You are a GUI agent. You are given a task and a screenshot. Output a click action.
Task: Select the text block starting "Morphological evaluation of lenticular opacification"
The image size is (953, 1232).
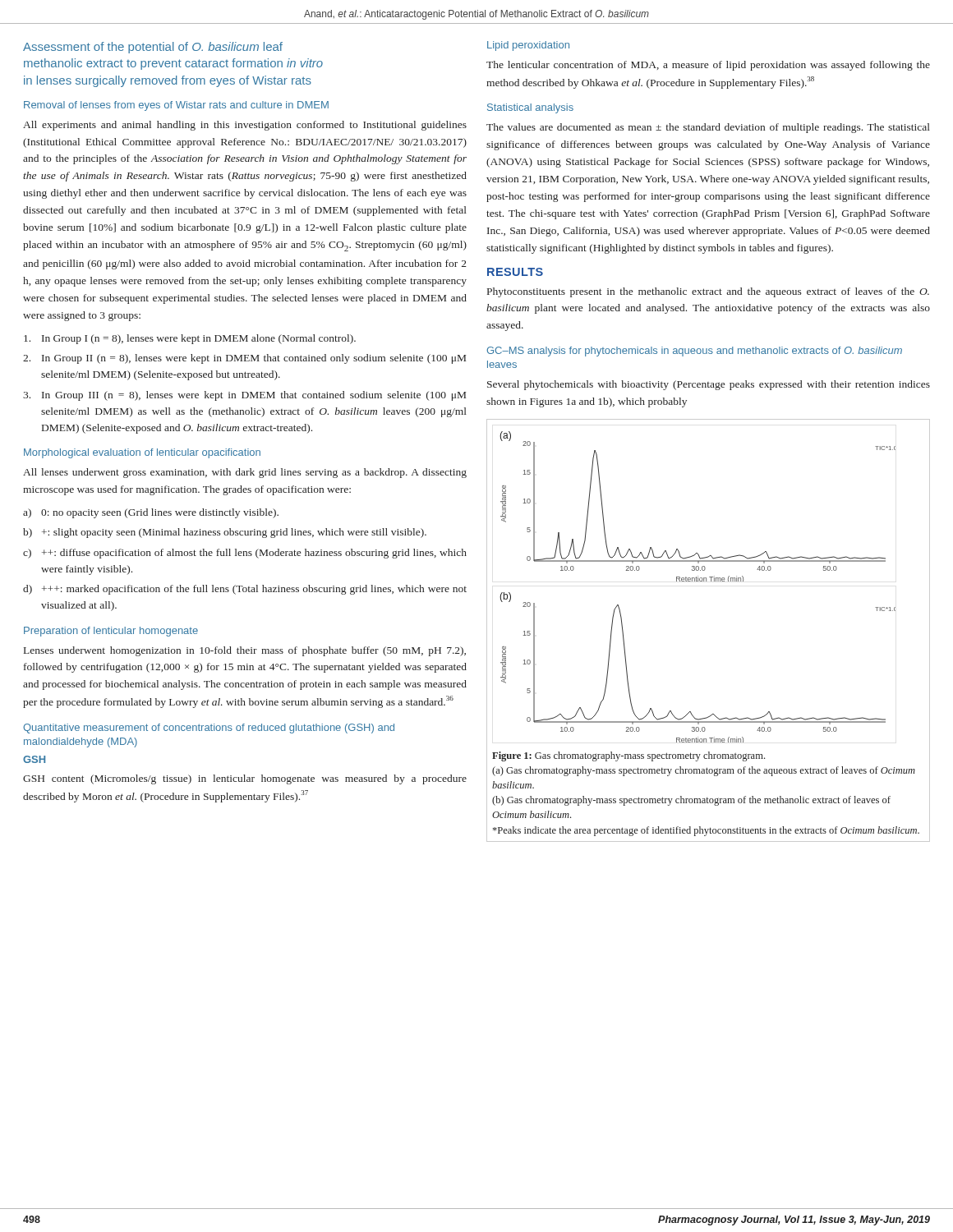(142, 453)
